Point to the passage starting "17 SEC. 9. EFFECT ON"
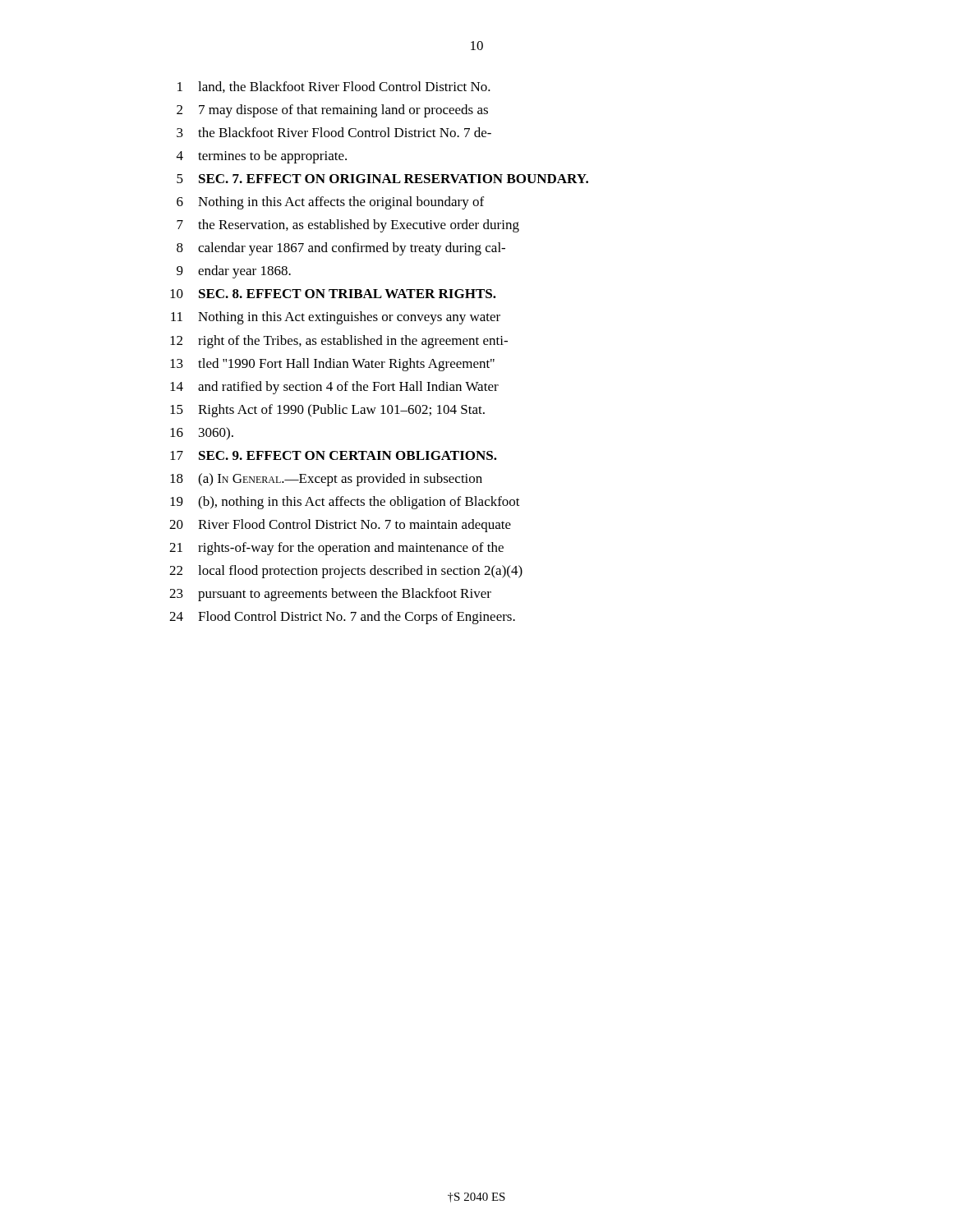The height and width of the screenshot is (1232, 953). [499, 456]
